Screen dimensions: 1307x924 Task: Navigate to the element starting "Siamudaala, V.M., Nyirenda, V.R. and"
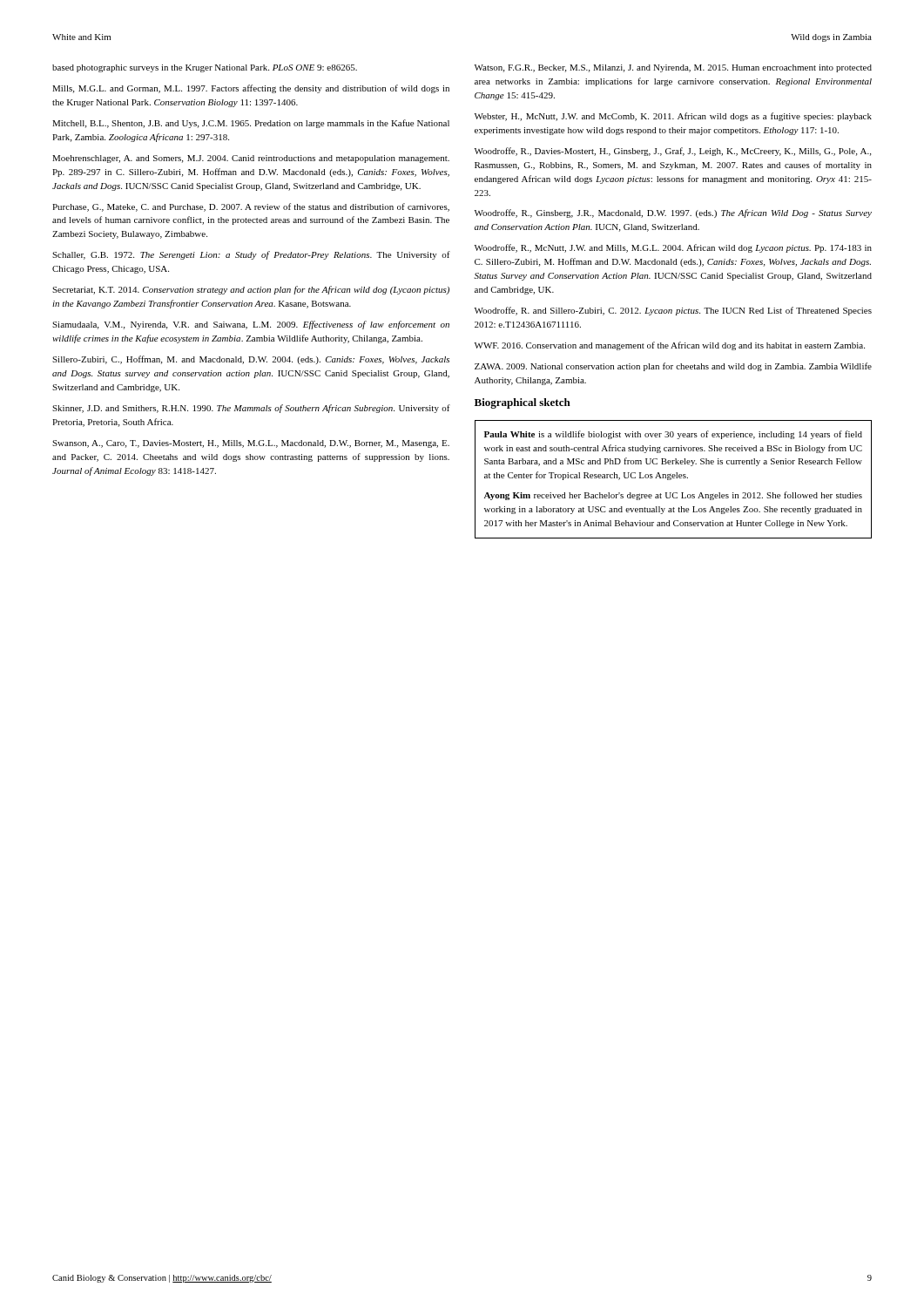[x=251, y=332]
